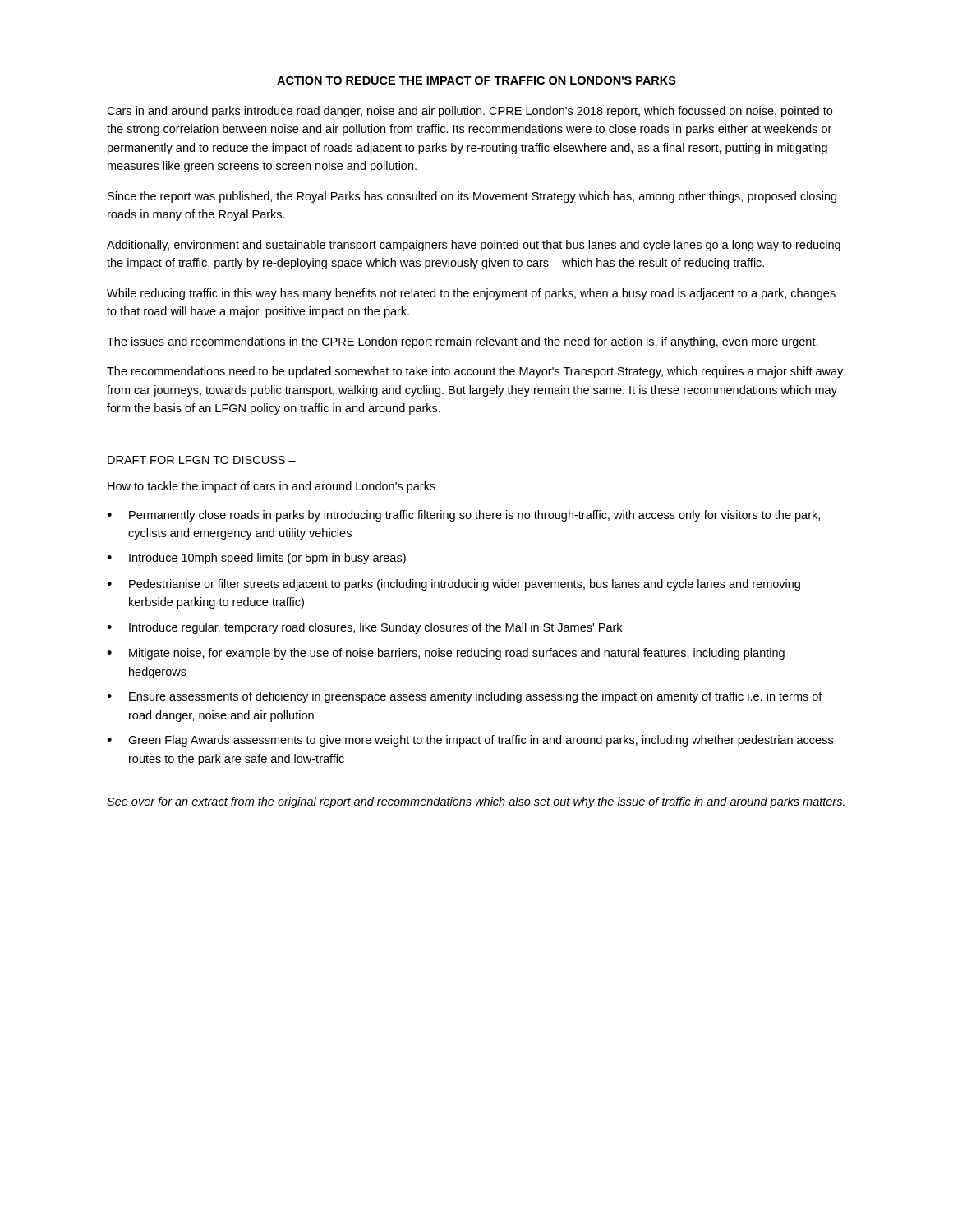Click on the list item that says "• Mitigate noise, for"
This screenshot has width=953, height=1232.
(x=476, y=663)
